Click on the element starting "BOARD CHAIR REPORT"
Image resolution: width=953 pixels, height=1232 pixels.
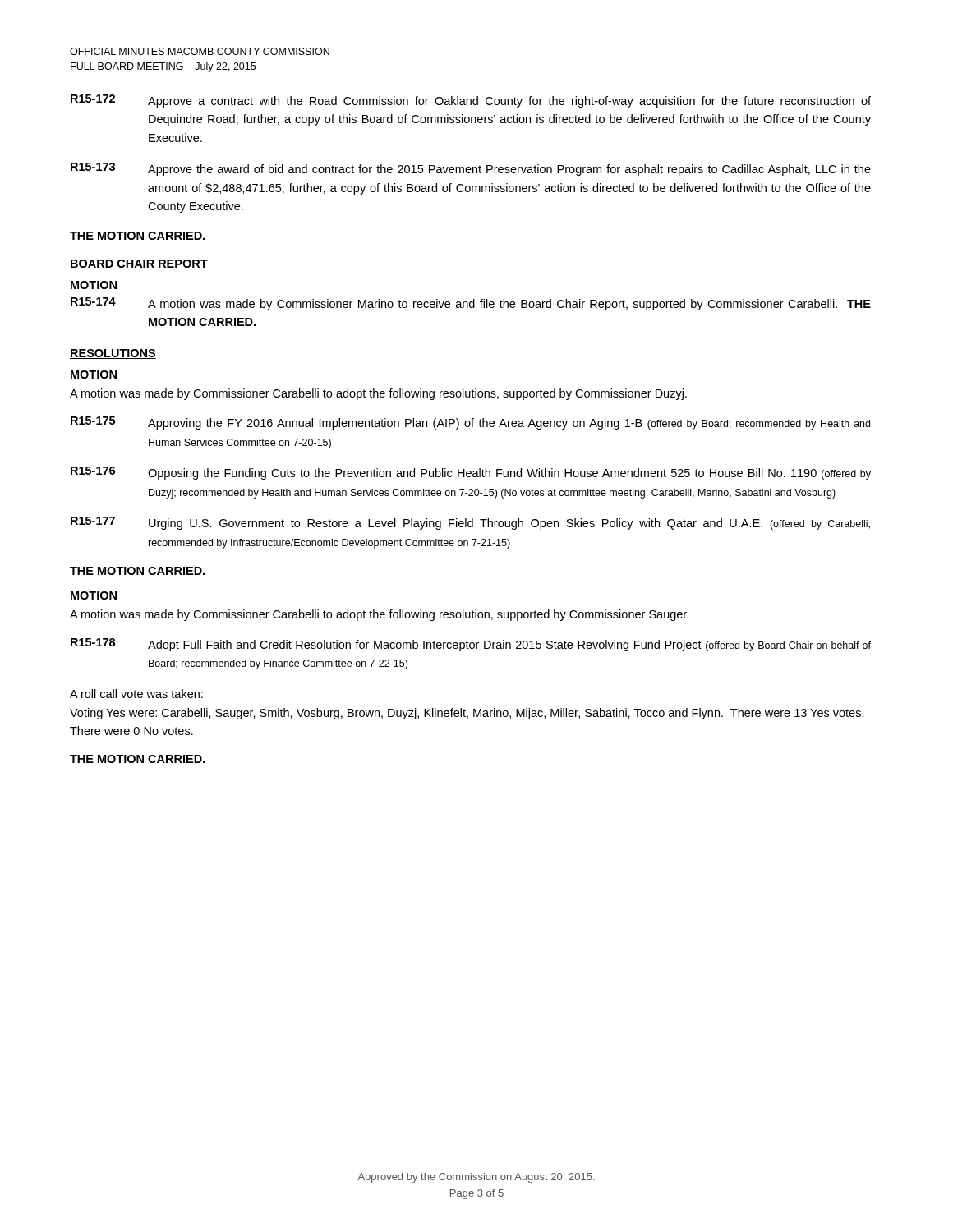139,263
